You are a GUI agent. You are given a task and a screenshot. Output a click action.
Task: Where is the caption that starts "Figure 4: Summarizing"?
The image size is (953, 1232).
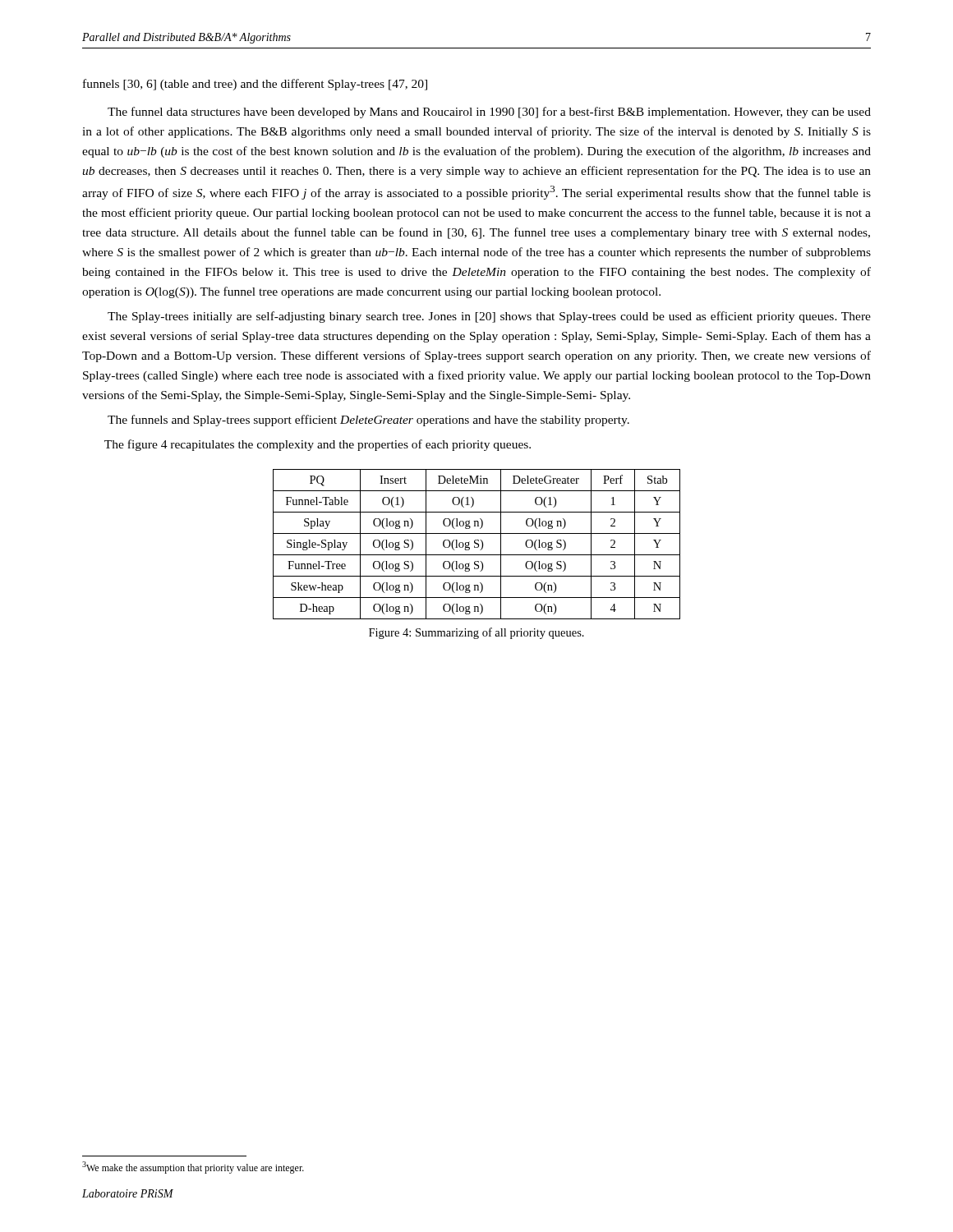pyautogui.click(x=476, y=633)
